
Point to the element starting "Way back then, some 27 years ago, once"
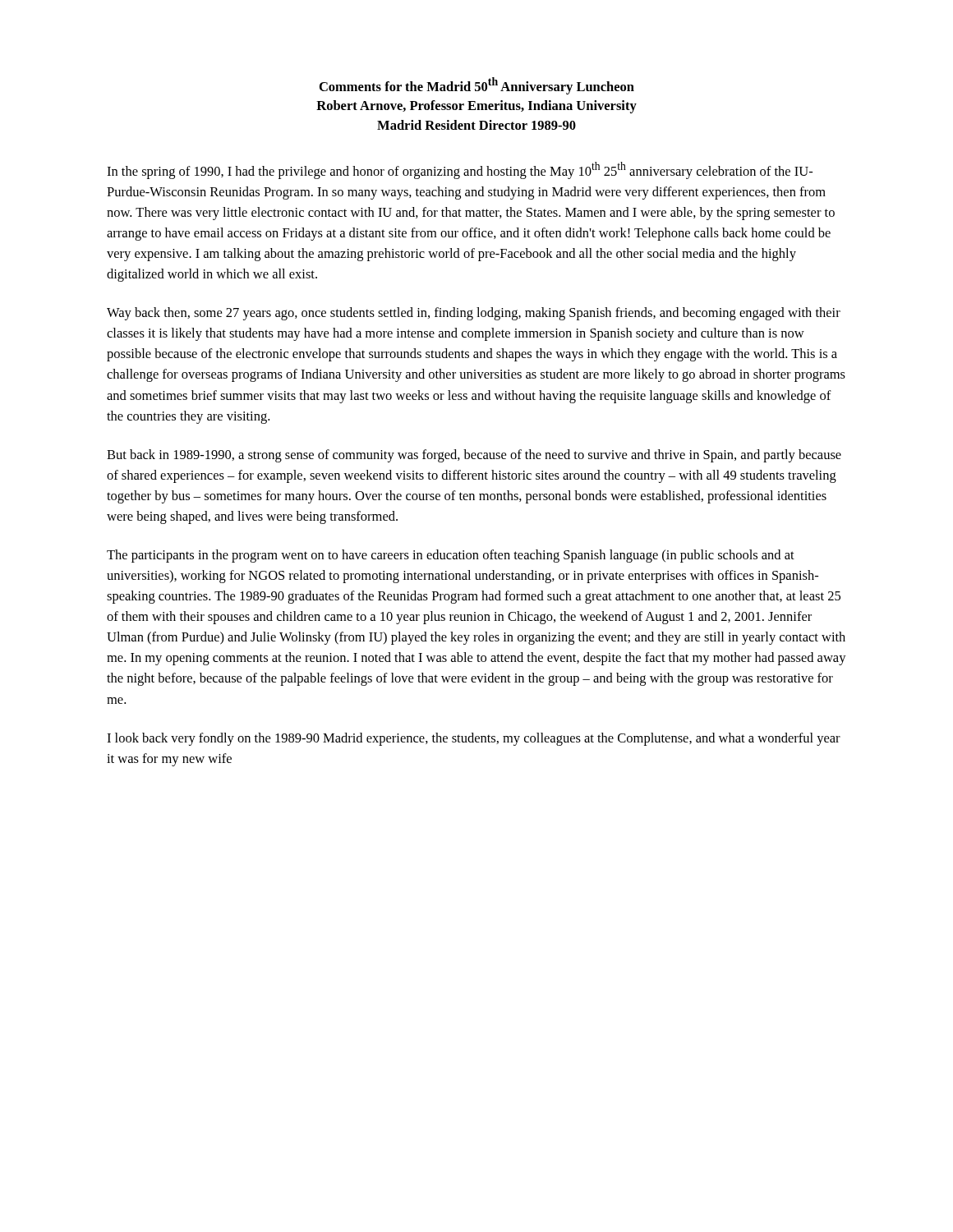tap(476, 364)
